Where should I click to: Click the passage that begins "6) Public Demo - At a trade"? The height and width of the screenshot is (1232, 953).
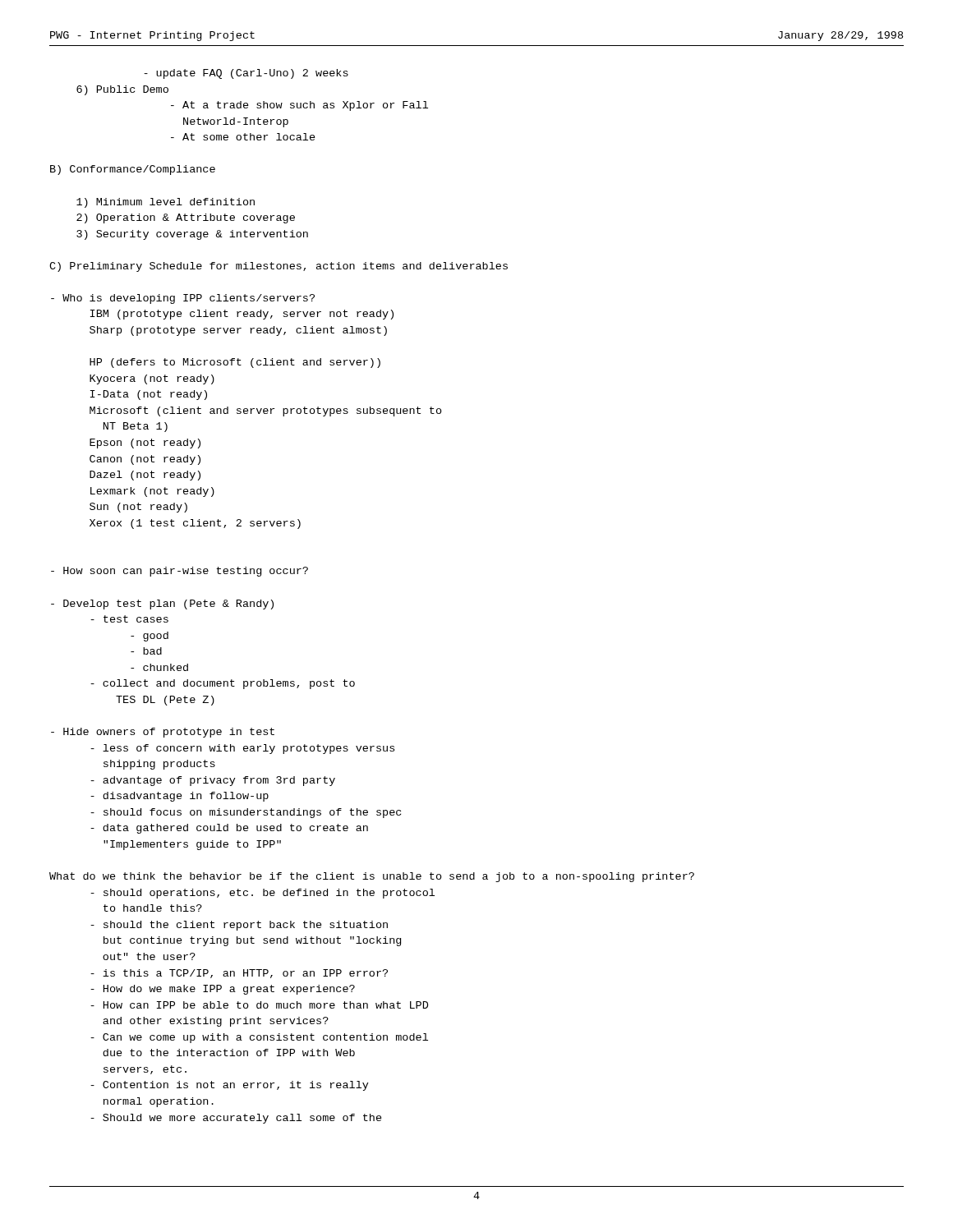click(239, 114)
